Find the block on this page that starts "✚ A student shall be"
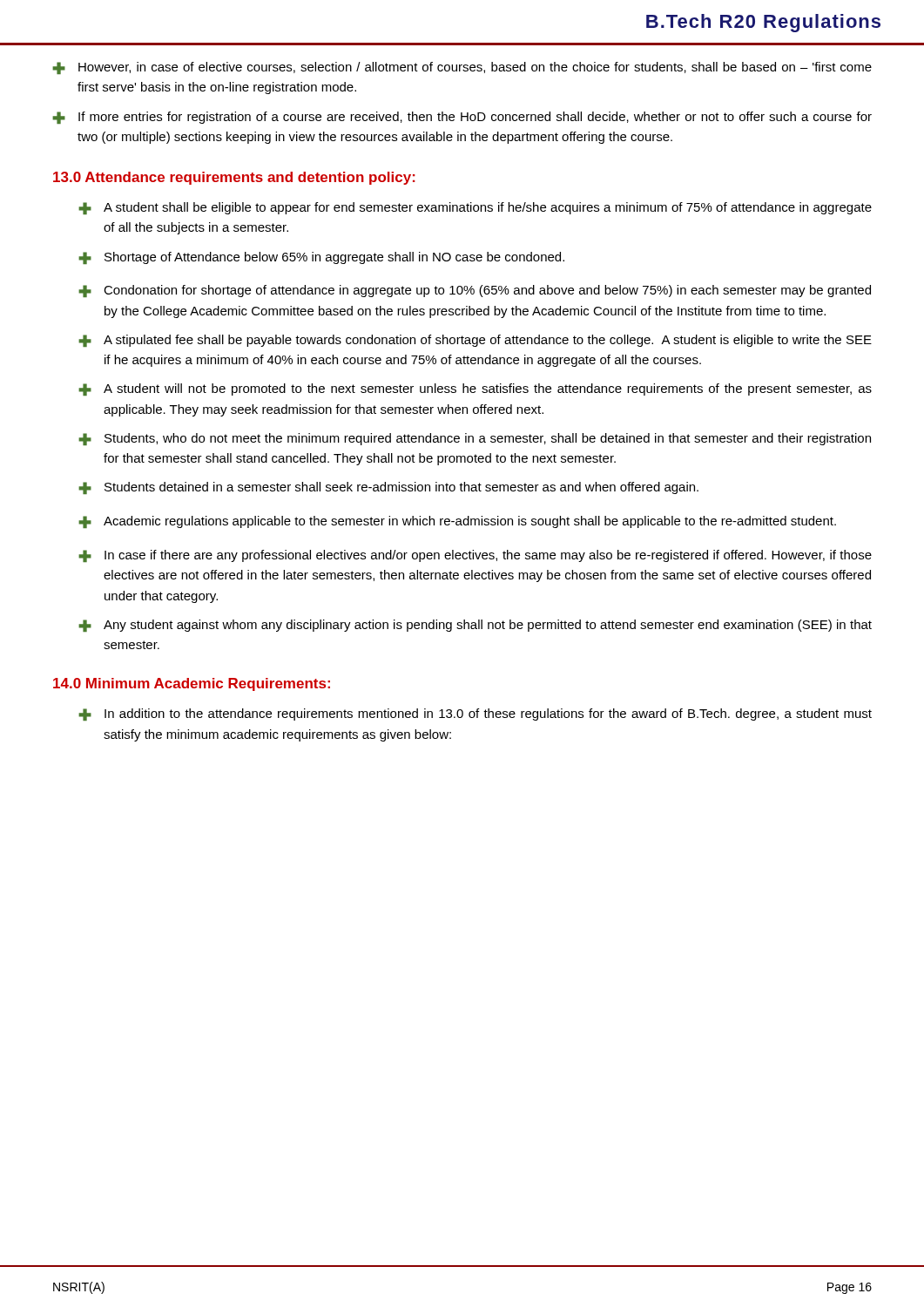This screenshot has width=924, height=1307. coord(475,217)
